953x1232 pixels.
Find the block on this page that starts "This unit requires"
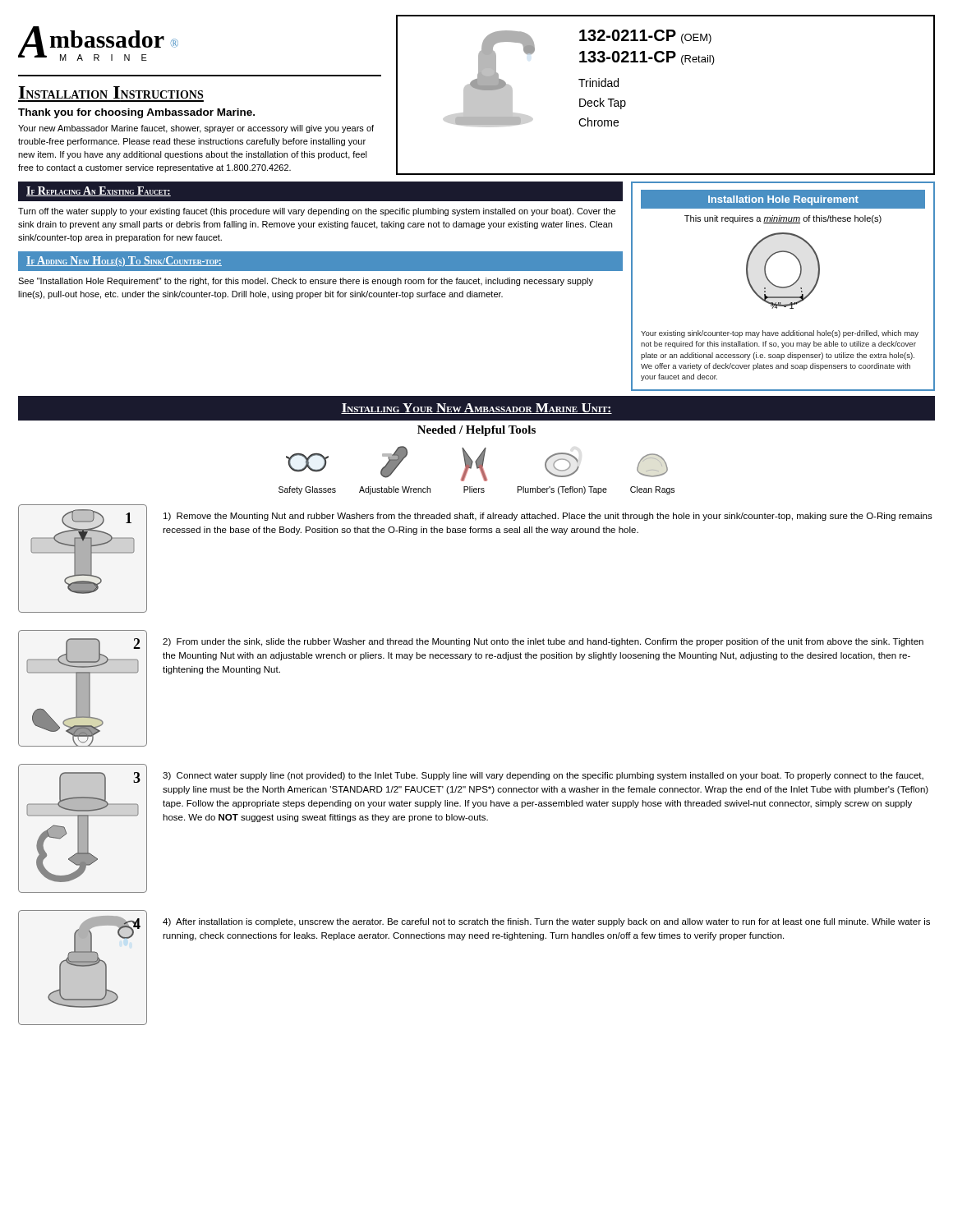pyautogui.click(x=783, y=219)
